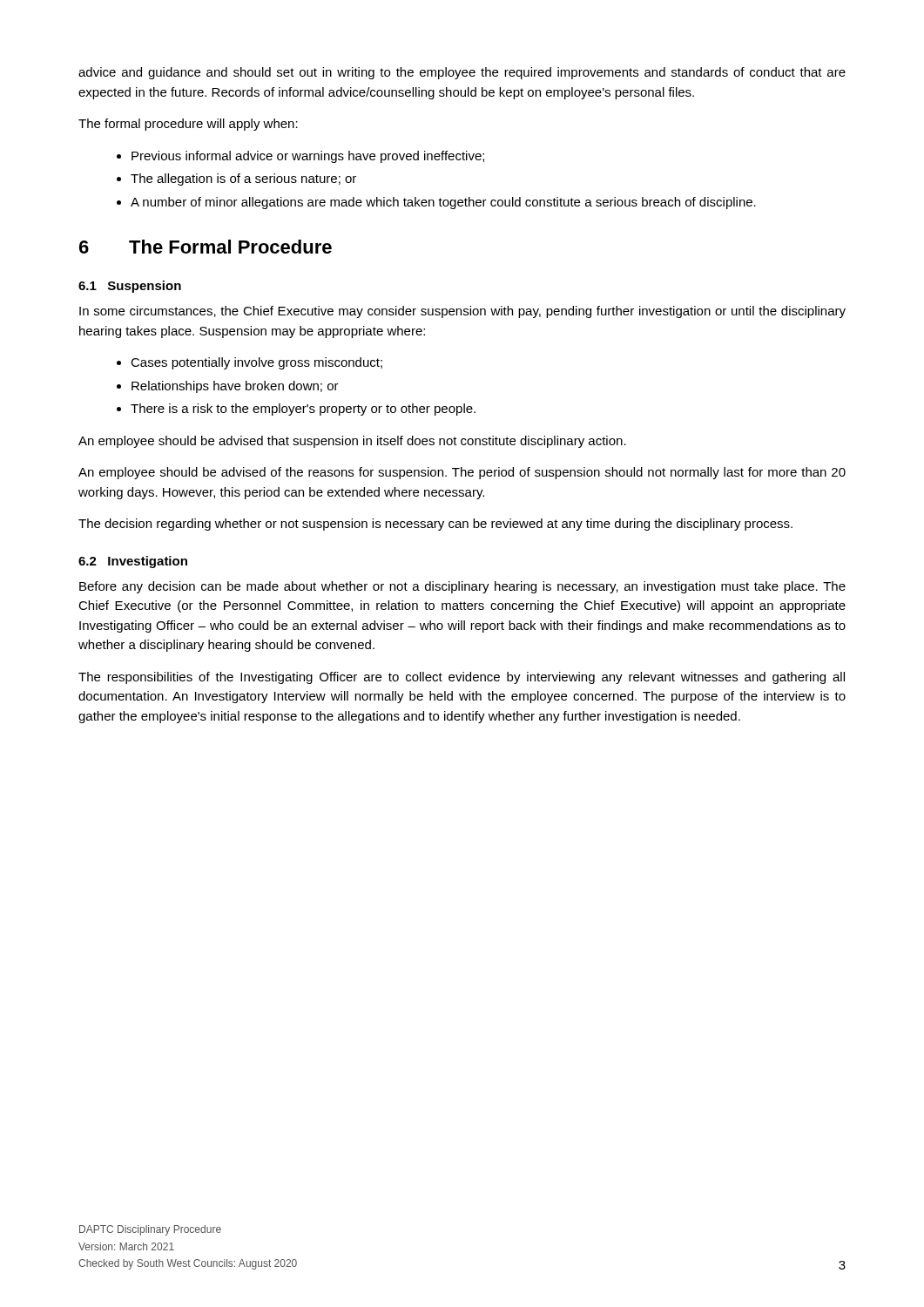Navigate to the block starting "The formal procedure will"
The image size is (924, 1307).
188,123
